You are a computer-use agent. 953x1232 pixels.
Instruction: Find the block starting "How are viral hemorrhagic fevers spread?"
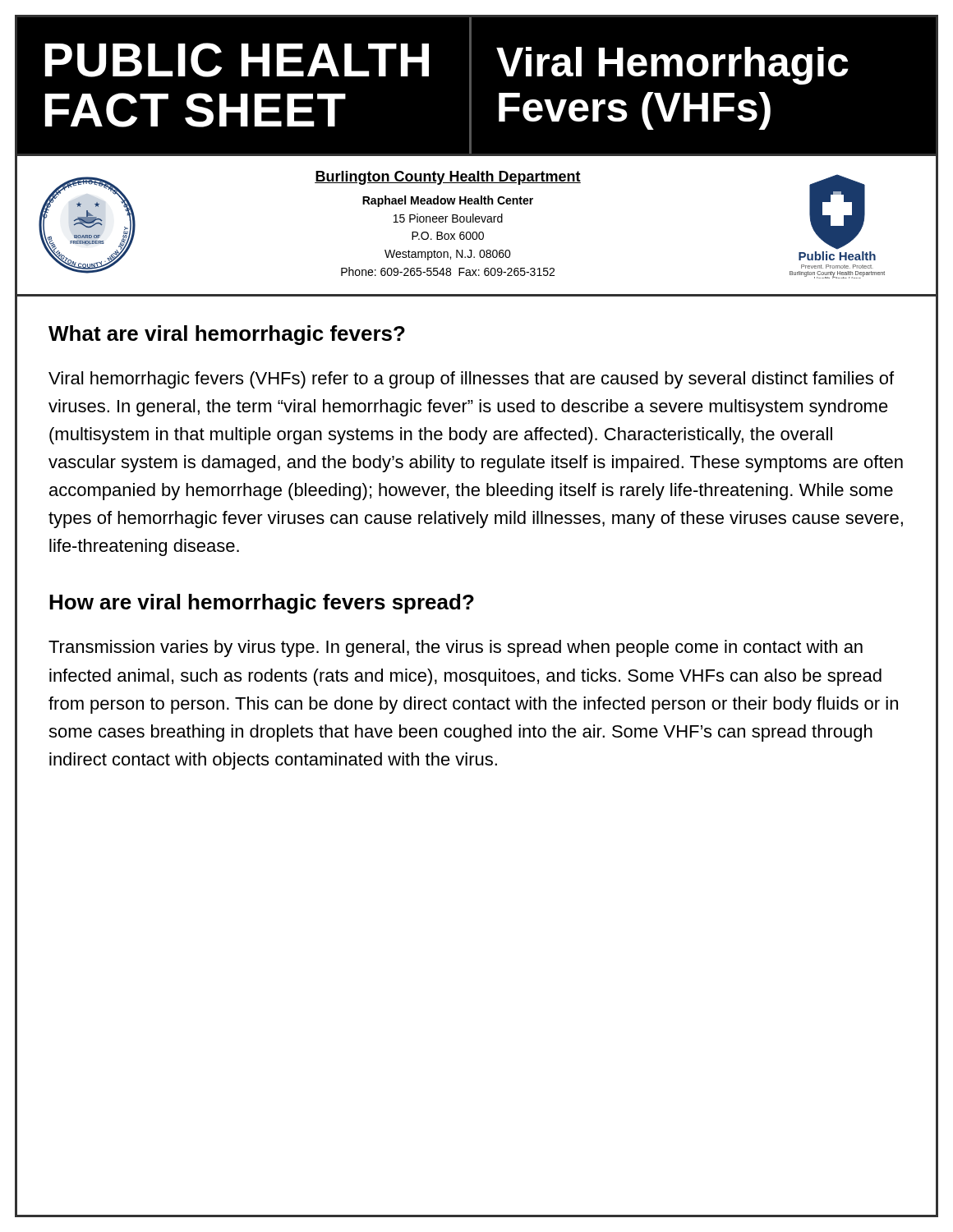coord(476,603)
